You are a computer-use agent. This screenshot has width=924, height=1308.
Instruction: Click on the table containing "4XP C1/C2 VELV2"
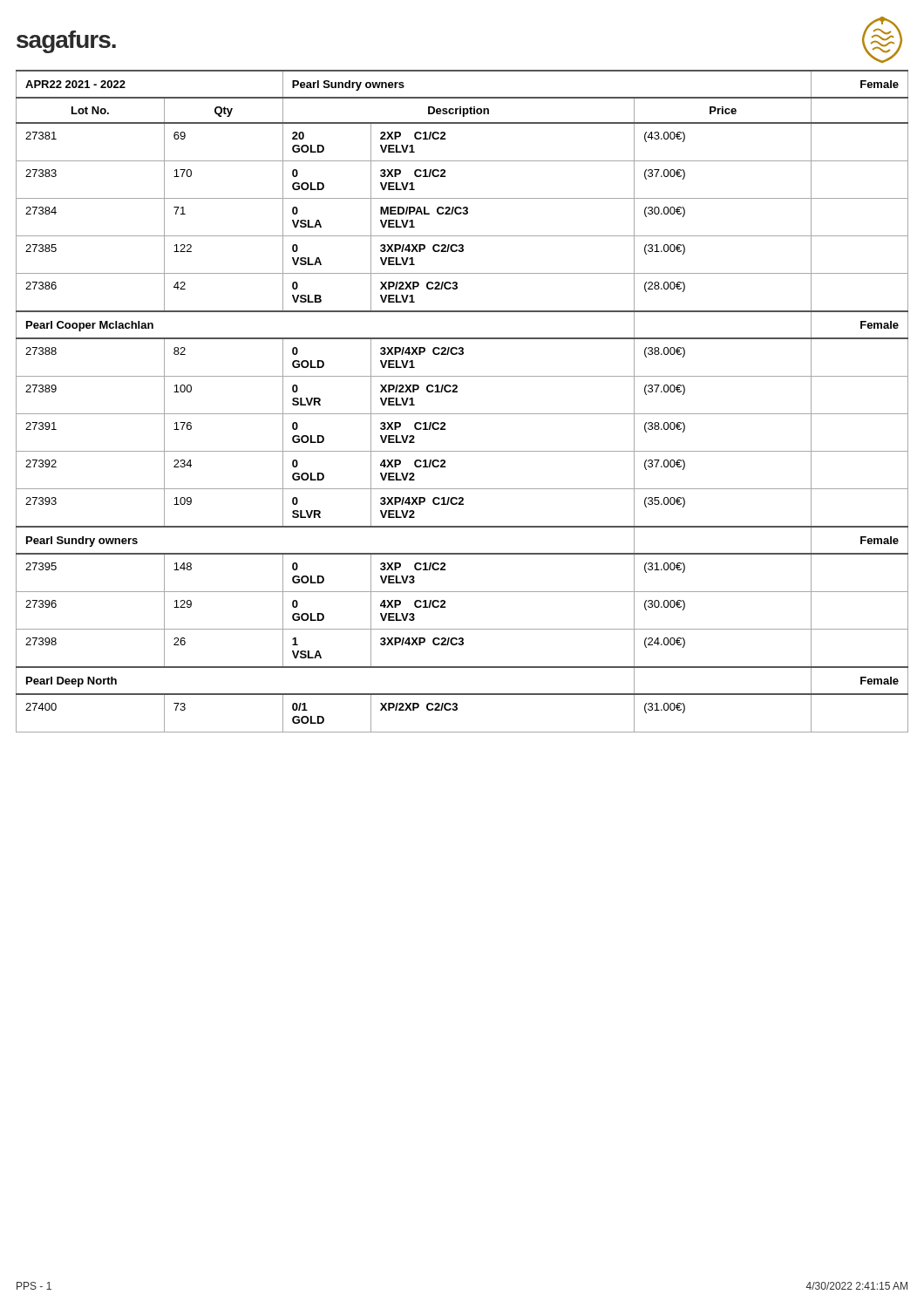click(462, 401)
